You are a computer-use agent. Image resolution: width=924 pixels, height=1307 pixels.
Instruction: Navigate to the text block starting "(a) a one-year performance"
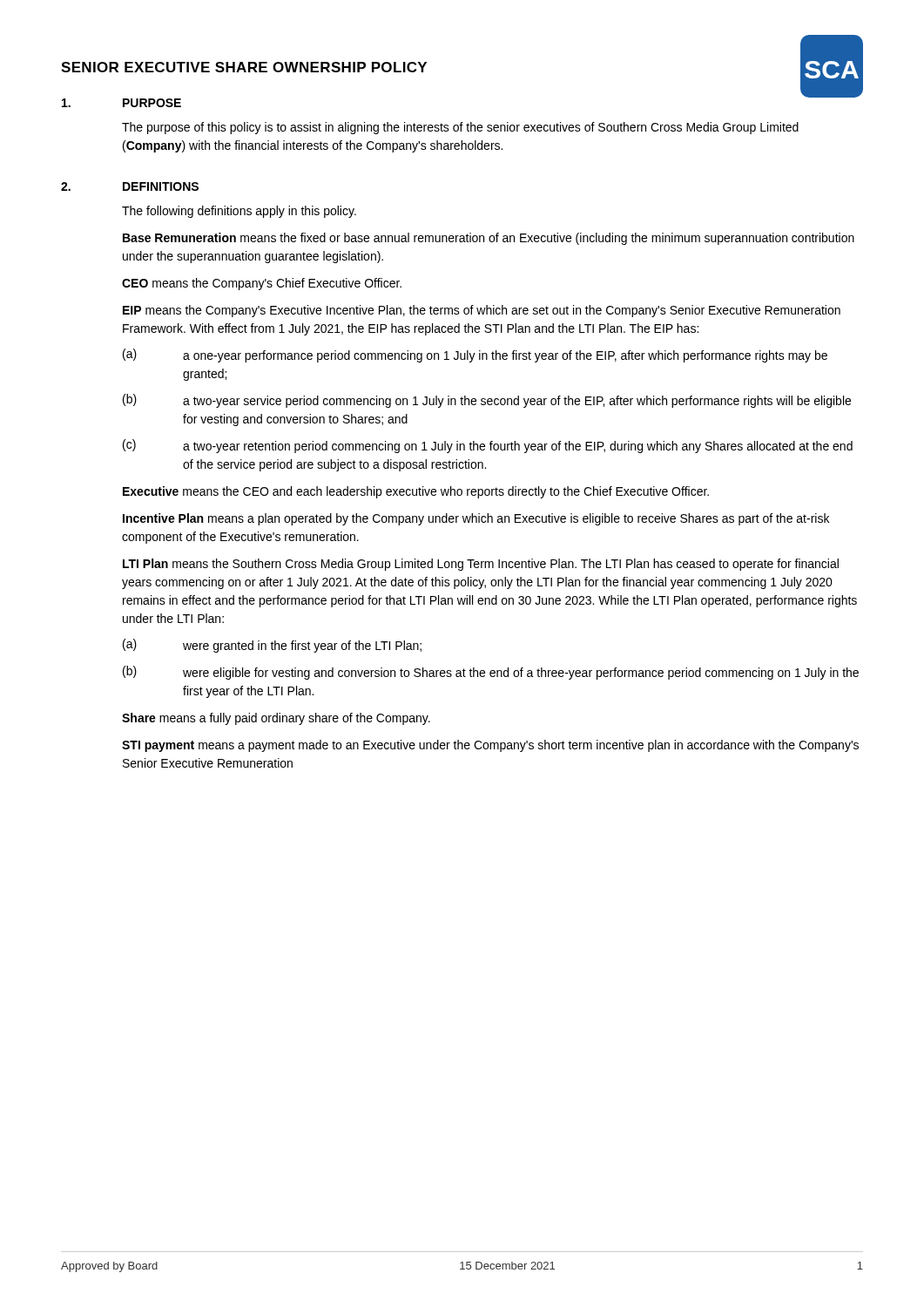tap(492, 365)
